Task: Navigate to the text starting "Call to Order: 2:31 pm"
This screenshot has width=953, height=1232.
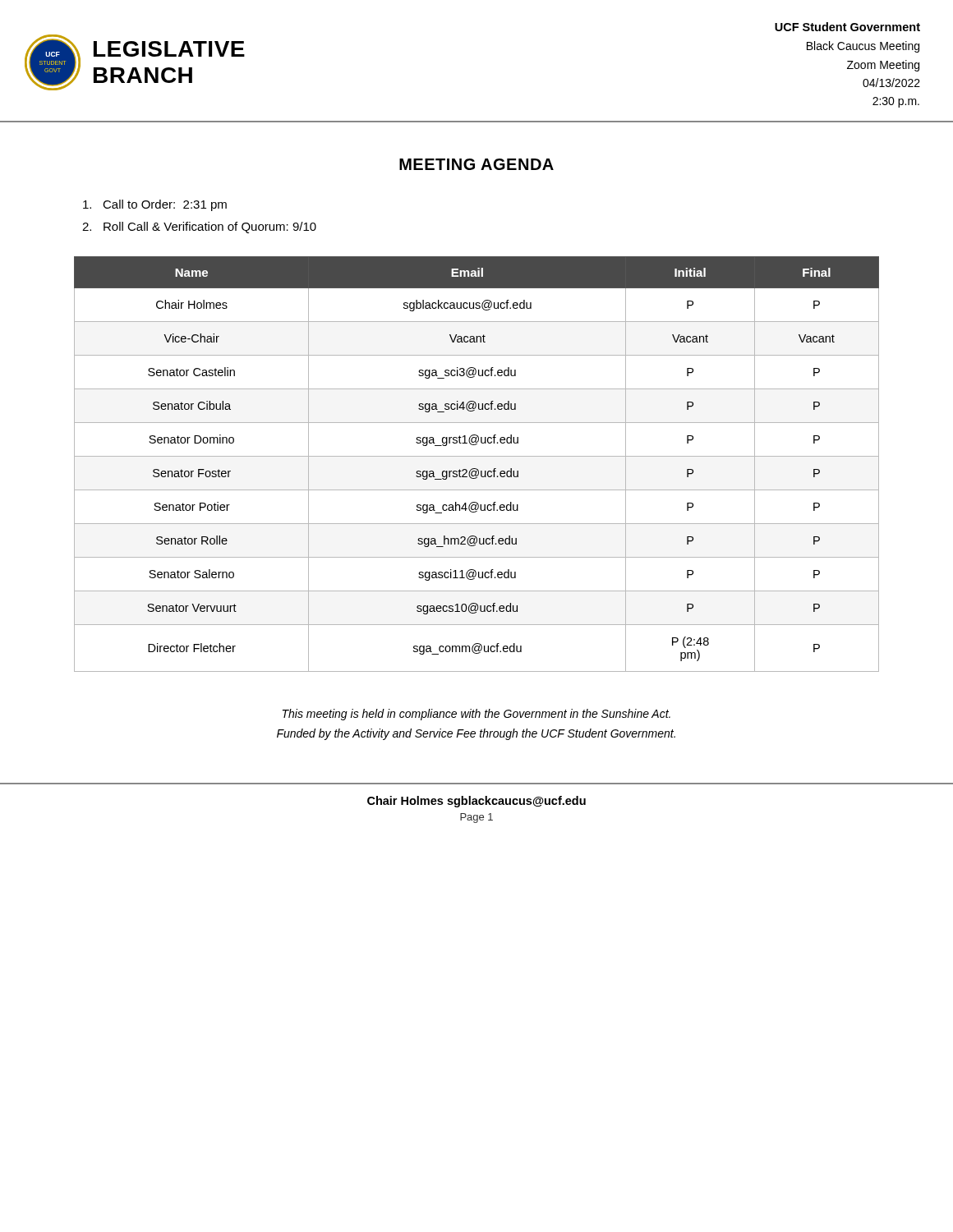Action: click(155, 204)
